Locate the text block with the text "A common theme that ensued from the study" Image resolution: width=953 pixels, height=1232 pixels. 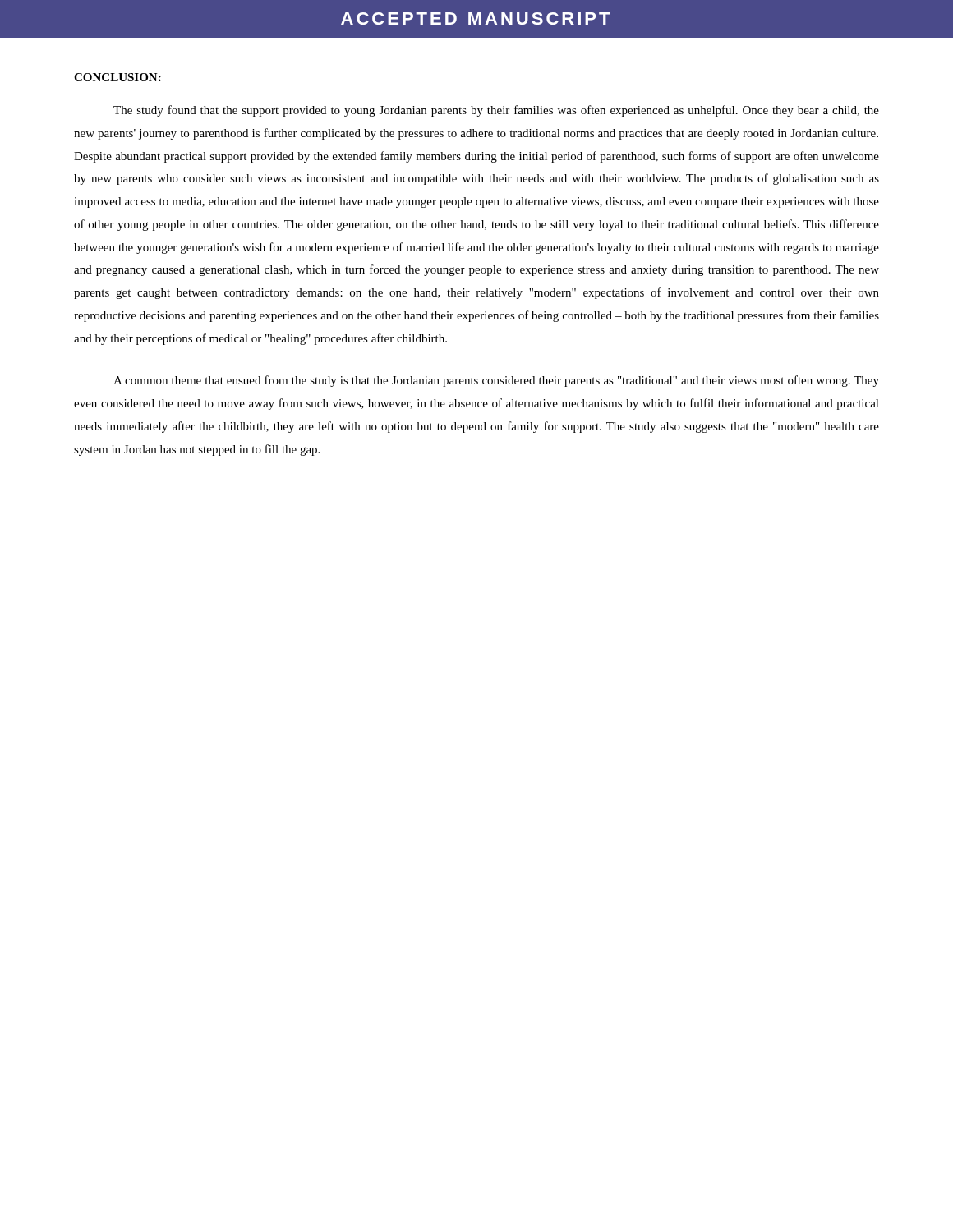[x=476, y=415]
